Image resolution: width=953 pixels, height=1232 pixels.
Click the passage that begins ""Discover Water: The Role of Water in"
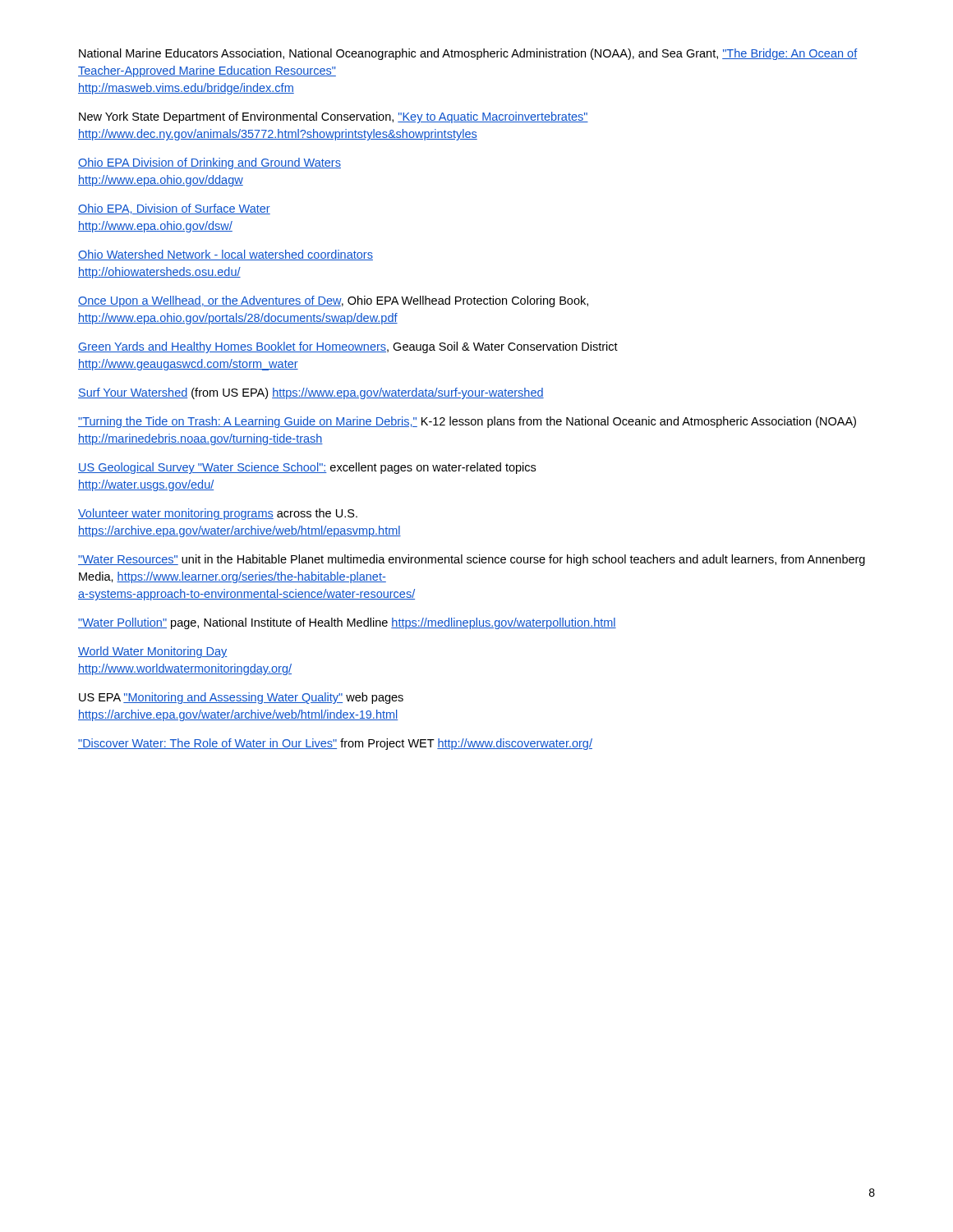(335, 744)
